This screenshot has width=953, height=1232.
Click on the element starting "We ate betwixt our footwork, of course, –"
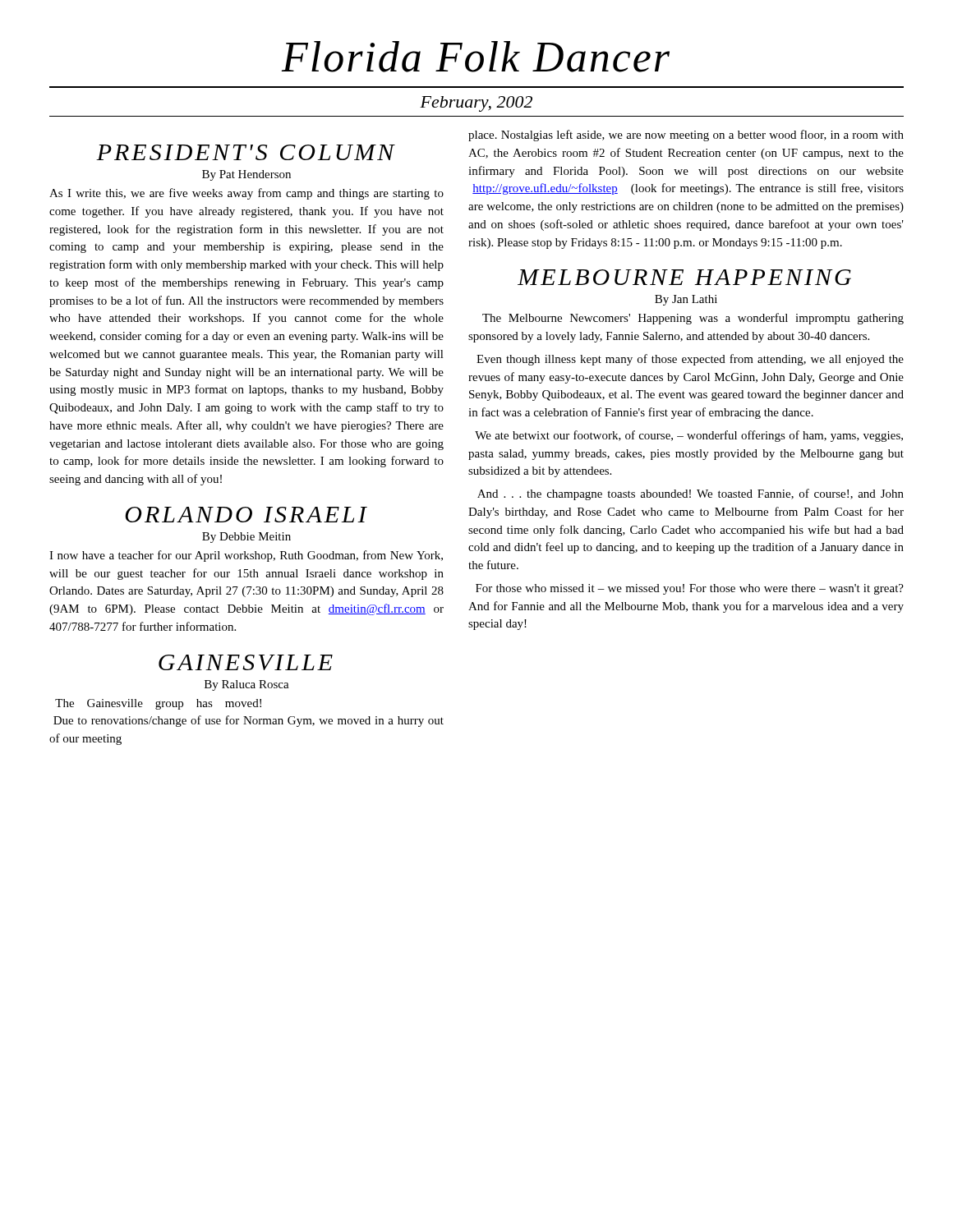(x=686, y=453)
